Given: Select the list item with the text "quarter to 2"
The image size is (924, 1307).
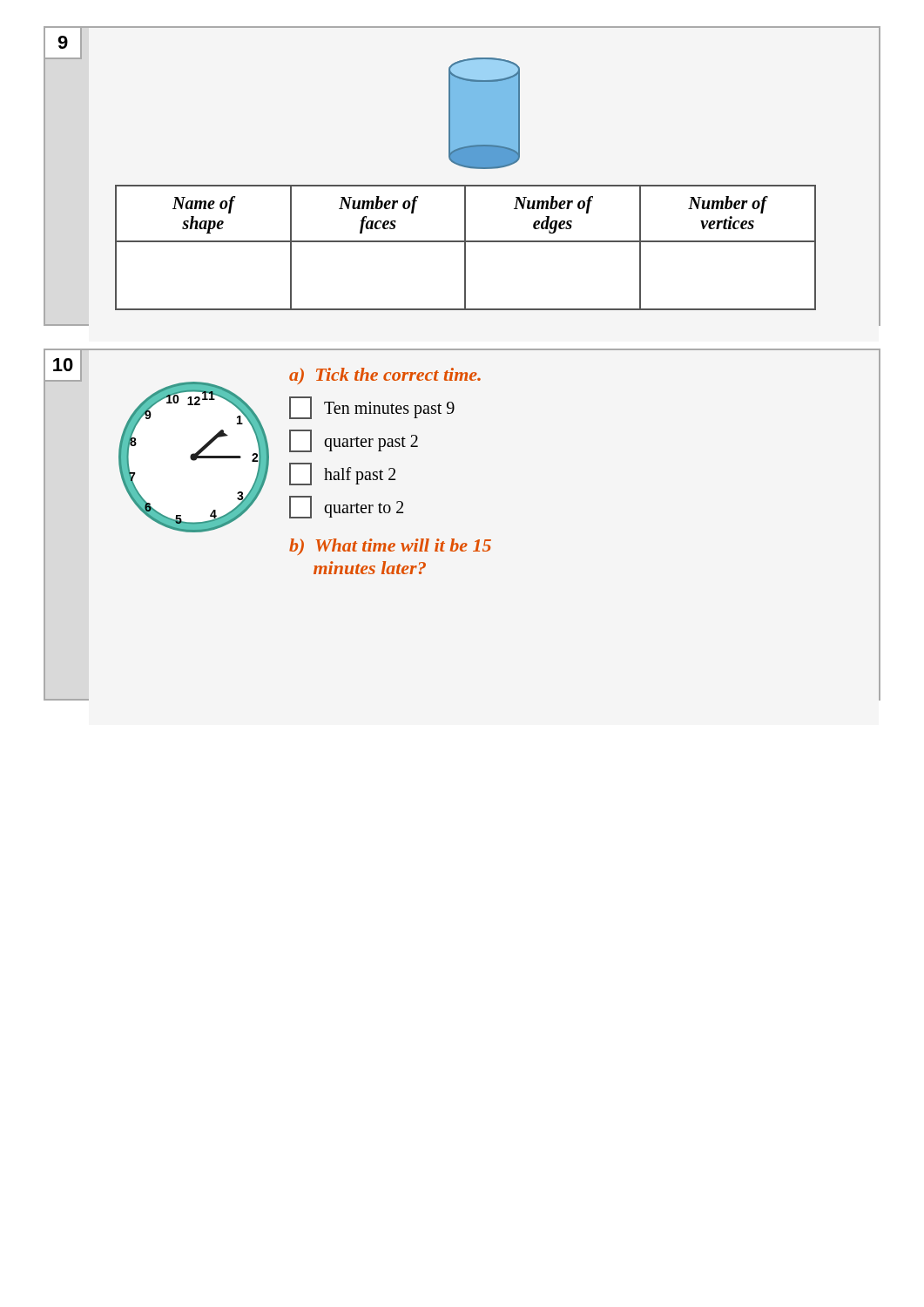Looking at the screenshot, I should pyautogui.click(x=347, y=507).
